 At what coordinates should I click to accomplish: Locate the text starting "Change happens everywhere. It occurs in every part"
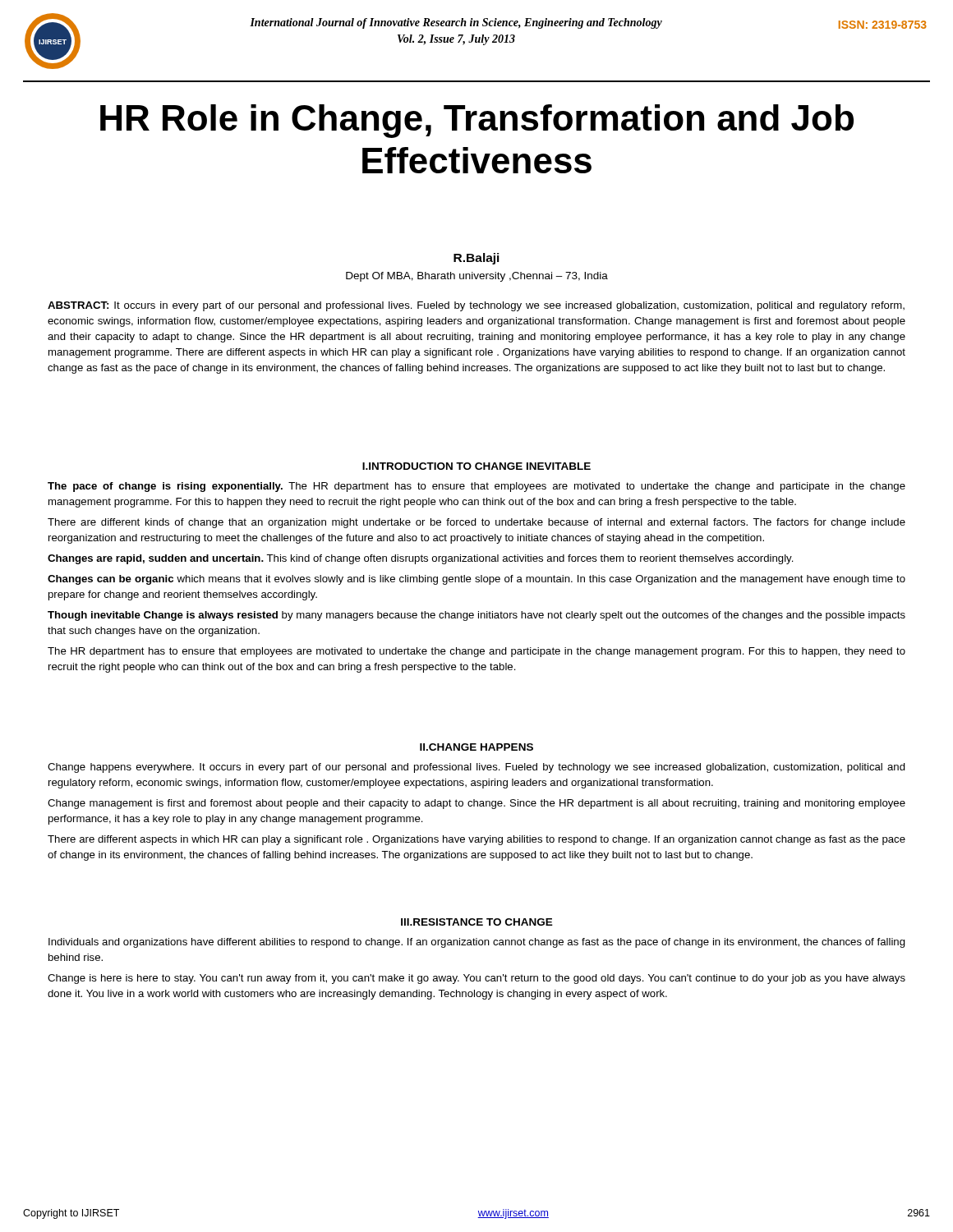click(x=476, y=811)
